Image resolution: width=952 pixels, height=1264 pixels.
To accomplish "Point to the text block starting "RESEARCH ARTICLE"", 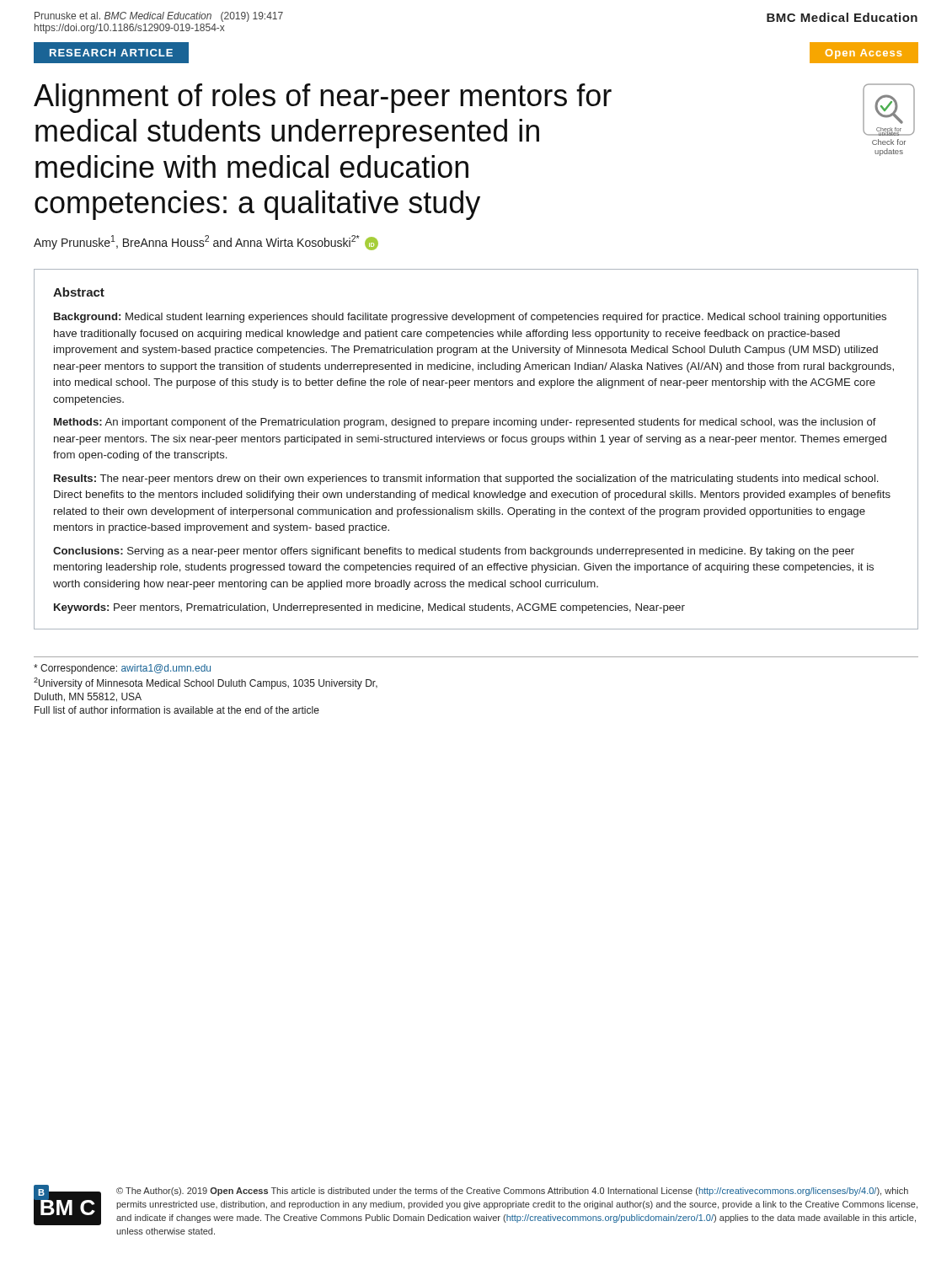I will 111,53.
